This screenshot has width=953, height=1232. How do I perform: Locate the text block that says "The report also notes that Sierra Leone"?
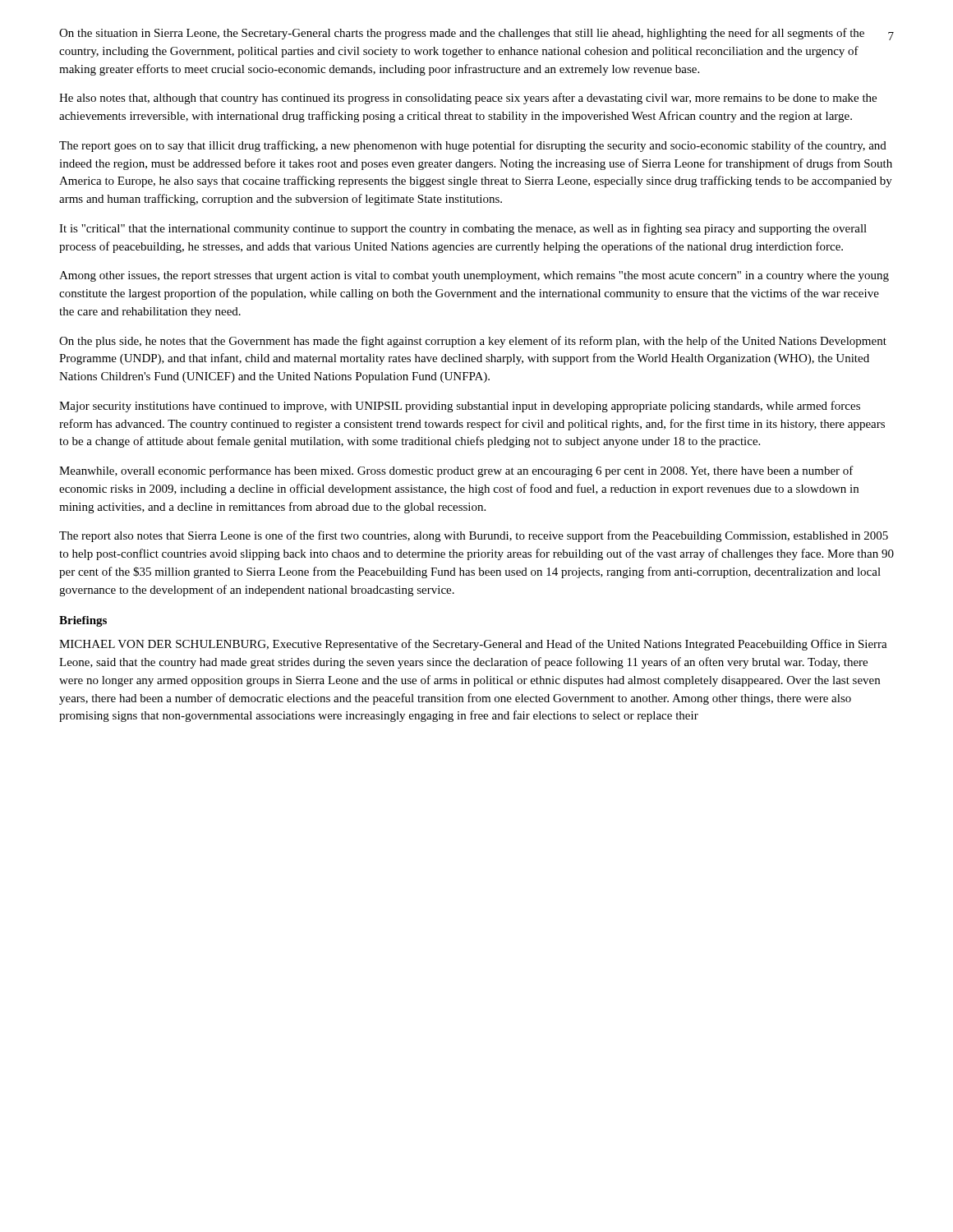tap(476, 563)
